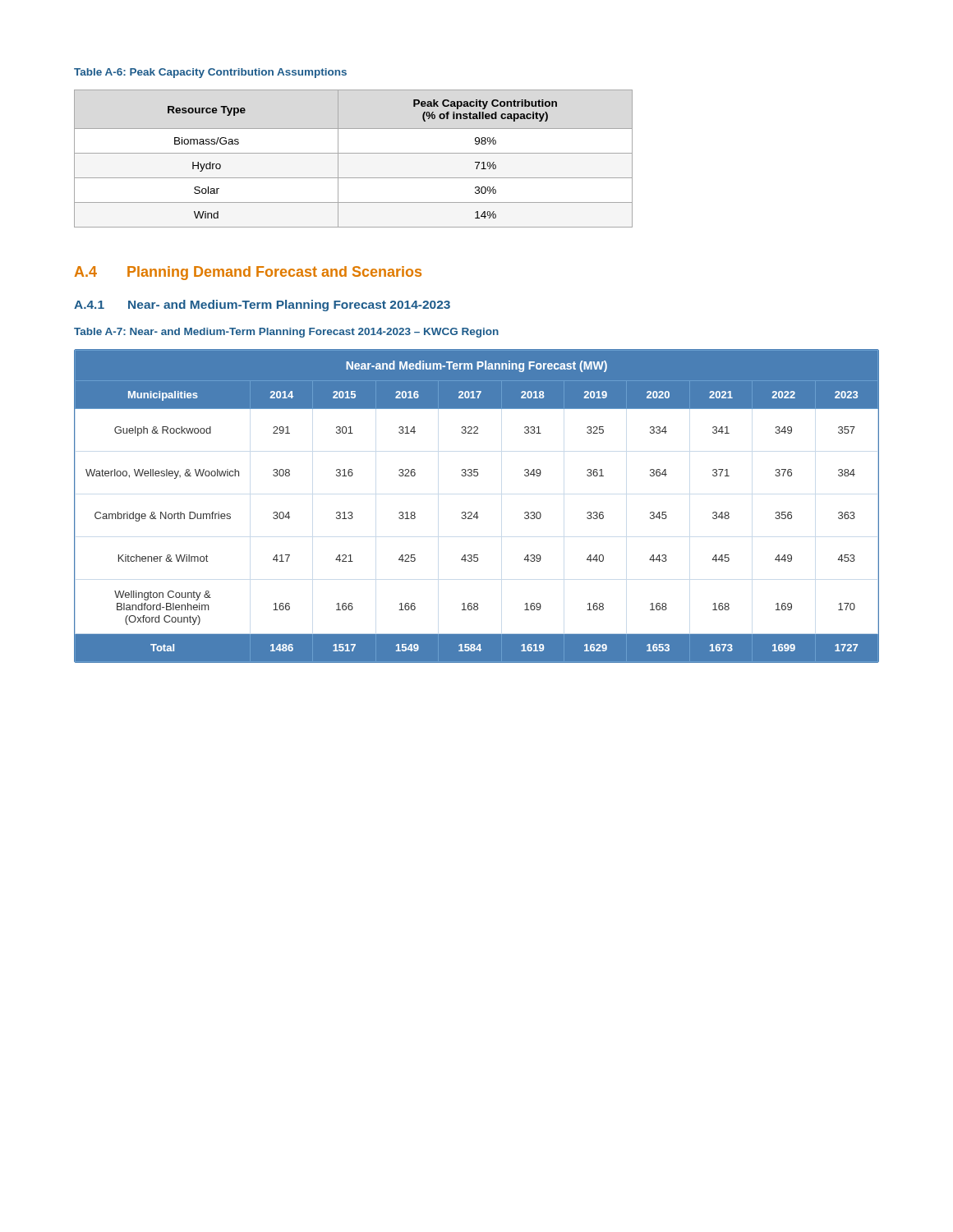Find the text block starting "Table A-6: Peak Capacity"
Image resolution: width=953 pixels, height=1232 pixels.
pyautogui.click(x=211, y=72)
